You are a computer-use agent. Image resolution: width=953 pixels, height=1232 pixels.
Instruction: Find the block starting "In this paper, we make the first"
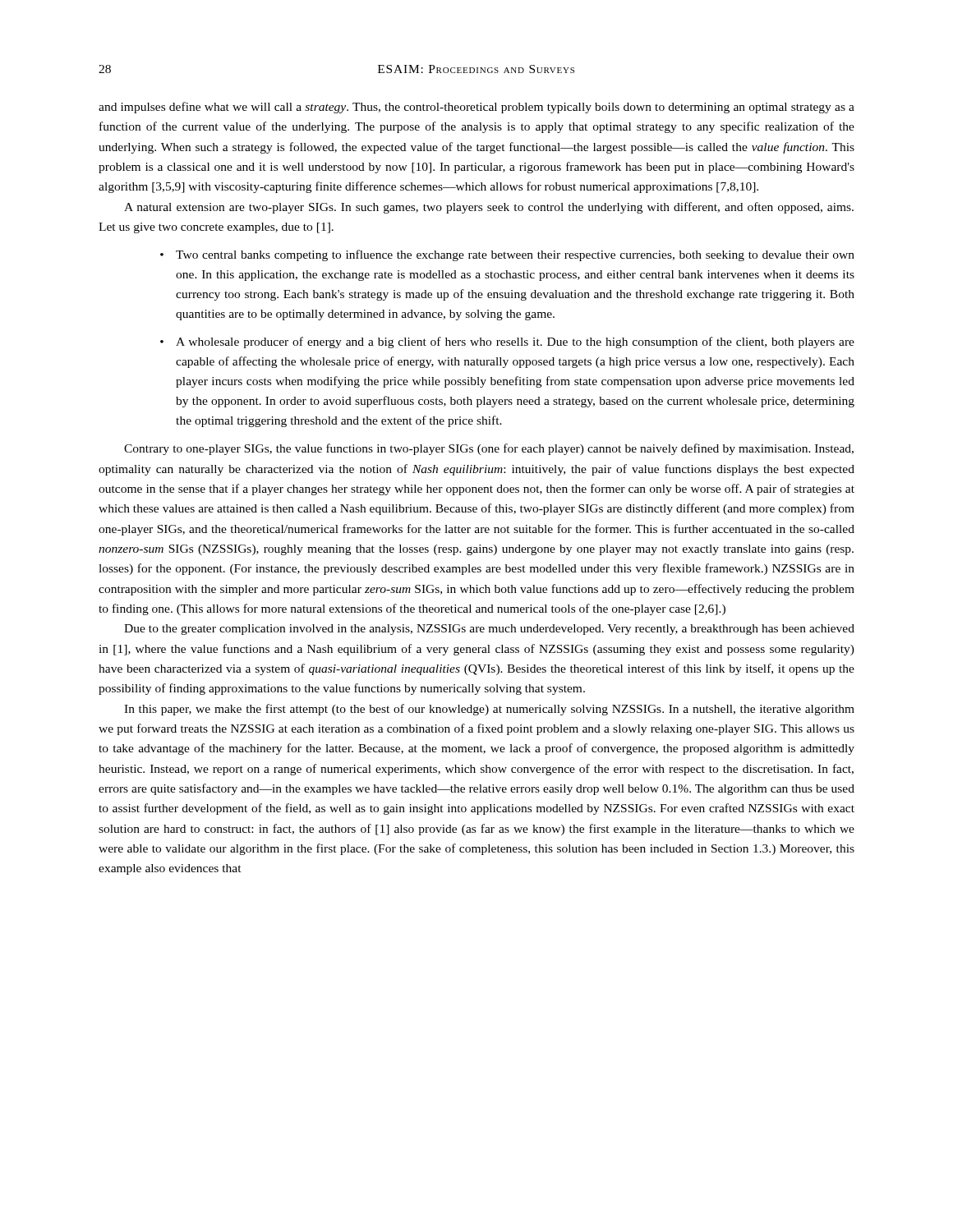tap(476, 789)
